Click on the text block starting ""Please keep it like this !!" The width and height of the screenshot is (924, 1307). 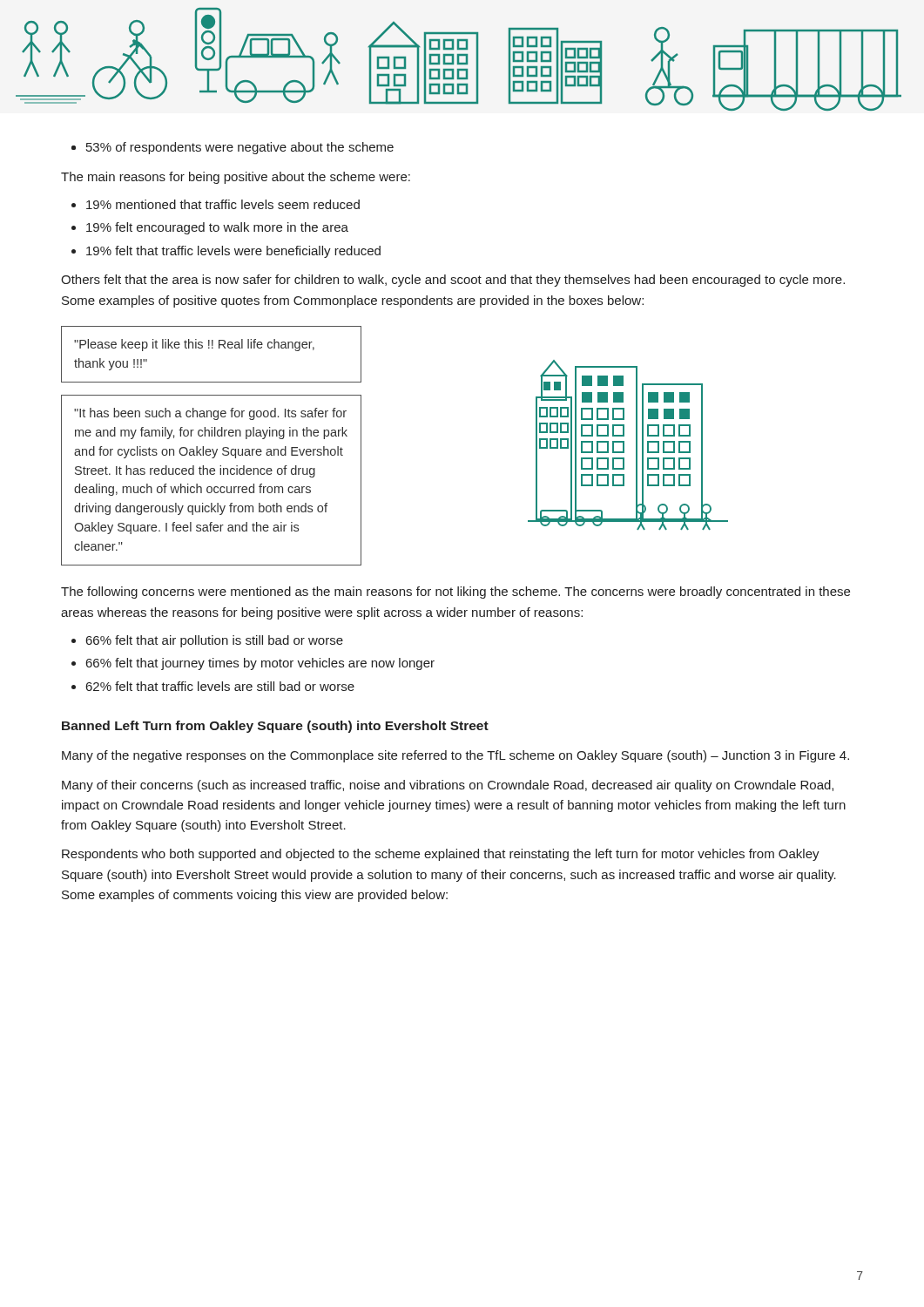(x=195, y=353)
